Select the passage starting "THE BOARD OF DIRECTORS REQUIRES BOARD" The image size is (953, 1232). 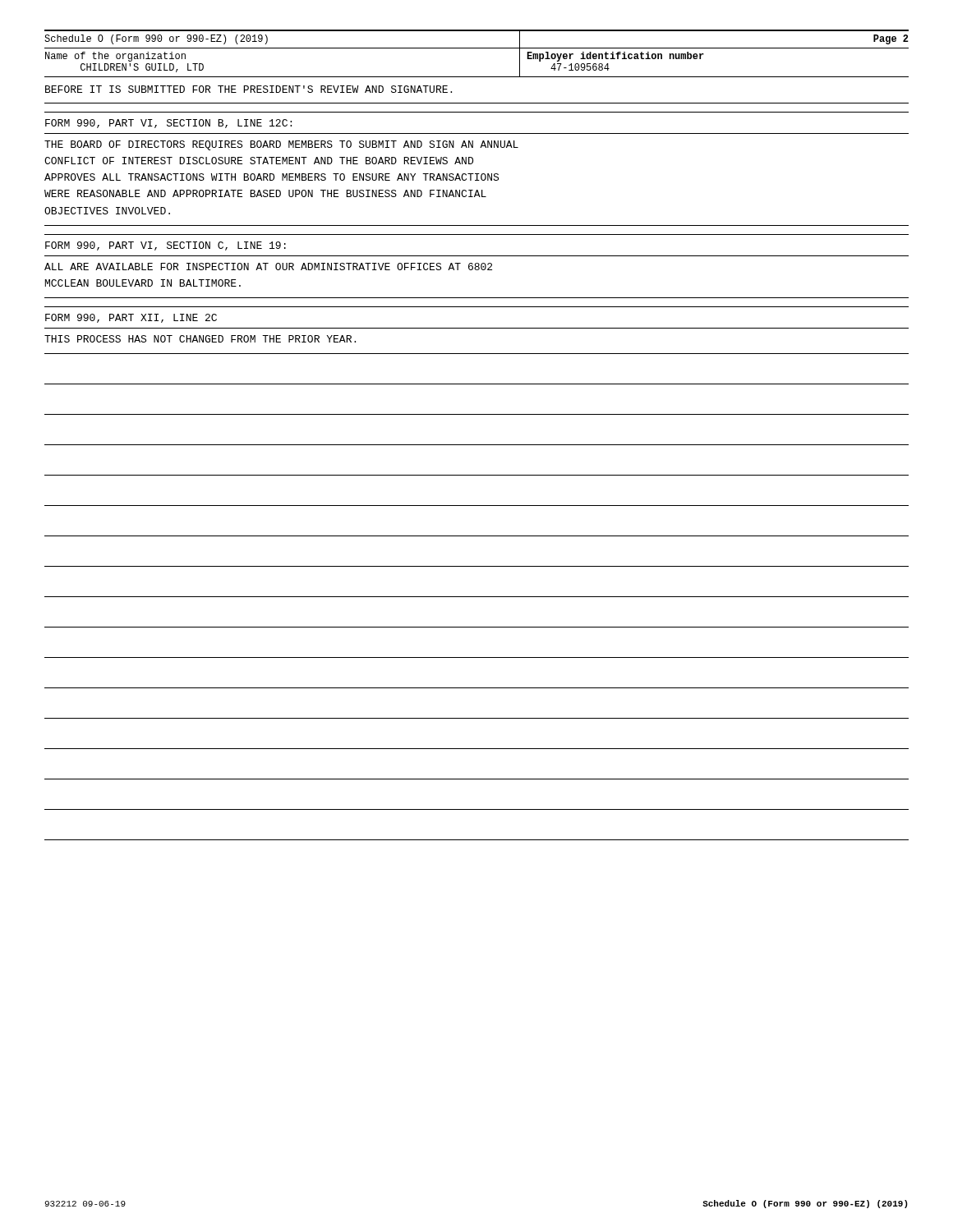point(282,178)
